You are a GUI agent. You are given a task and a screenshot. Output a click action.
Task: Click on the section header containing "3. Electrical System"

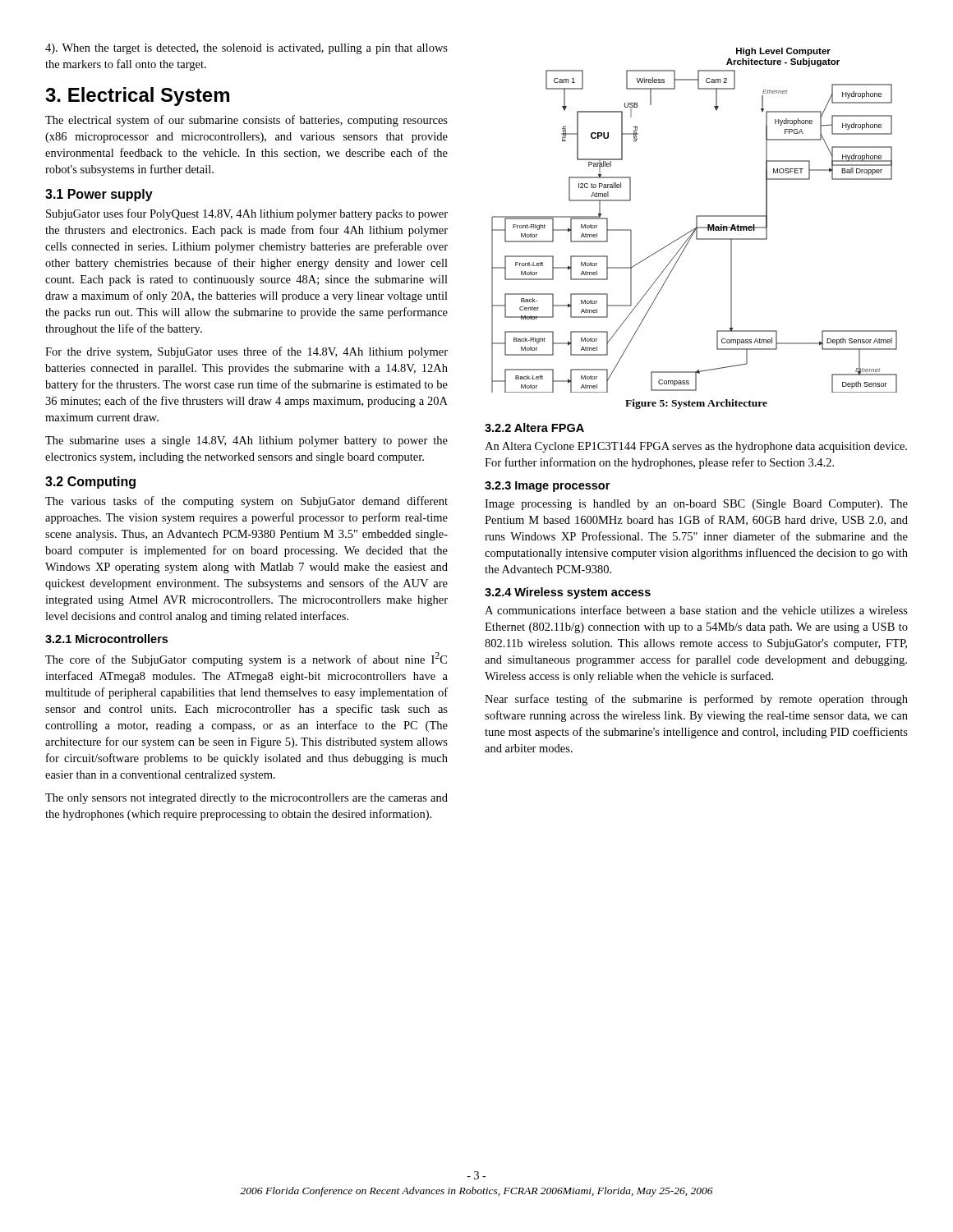137,97
